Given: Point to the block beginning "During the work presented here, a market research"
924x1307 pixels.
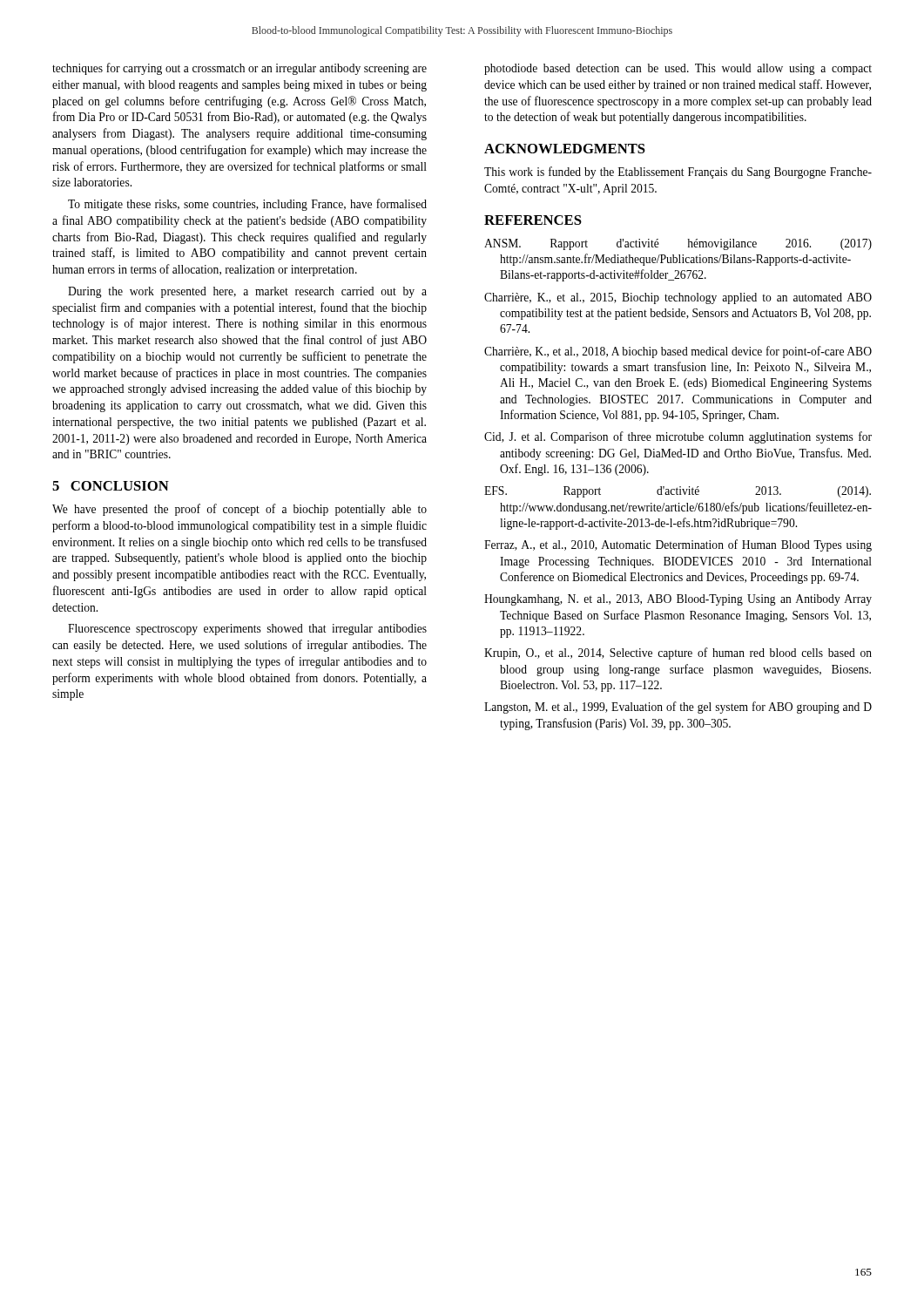Looking at the screenshot, I should pyautogui.click(x=240, y=374).
